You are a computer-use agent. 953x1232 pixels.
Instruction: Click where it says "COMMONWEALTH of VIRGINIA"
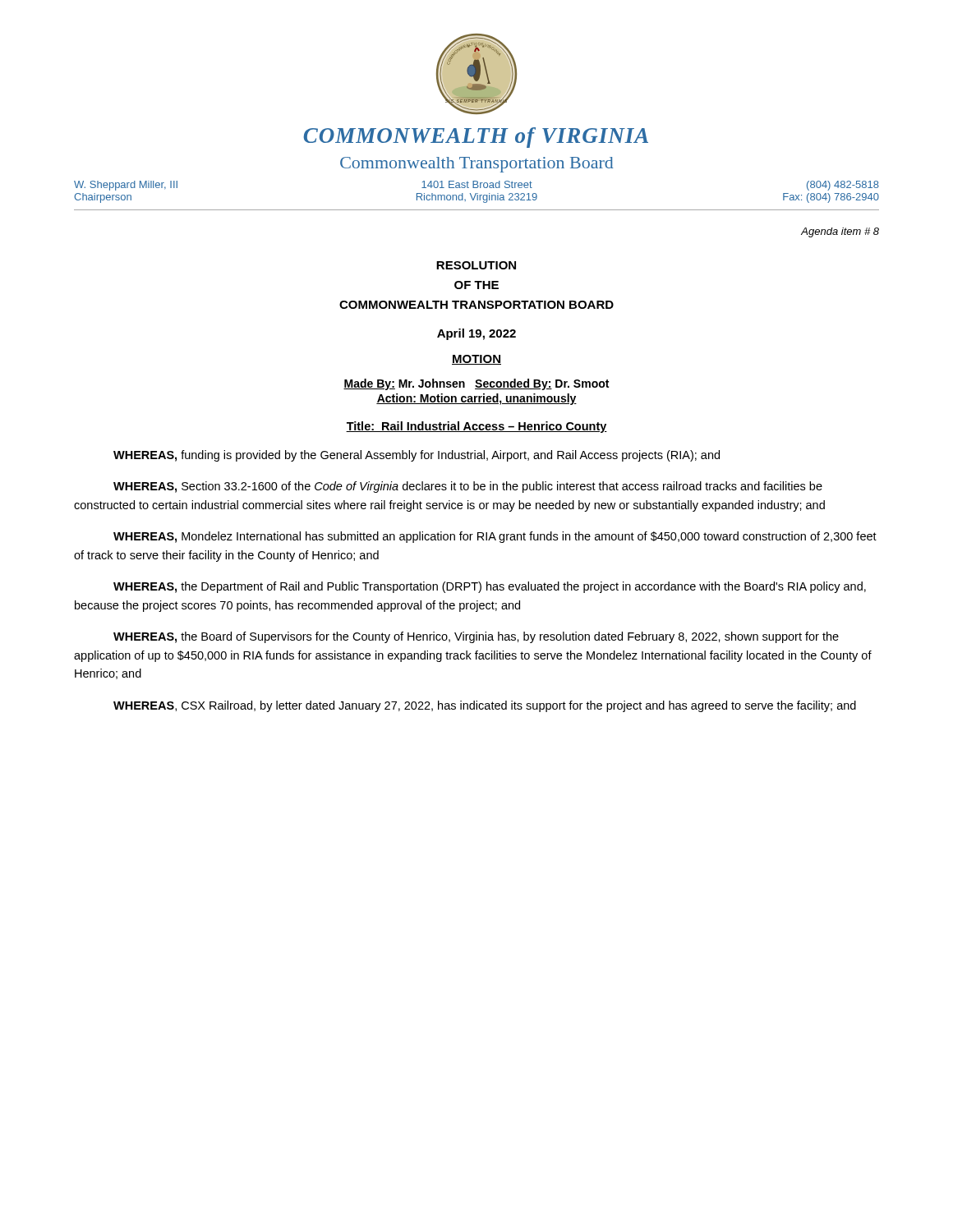(476, 136)
